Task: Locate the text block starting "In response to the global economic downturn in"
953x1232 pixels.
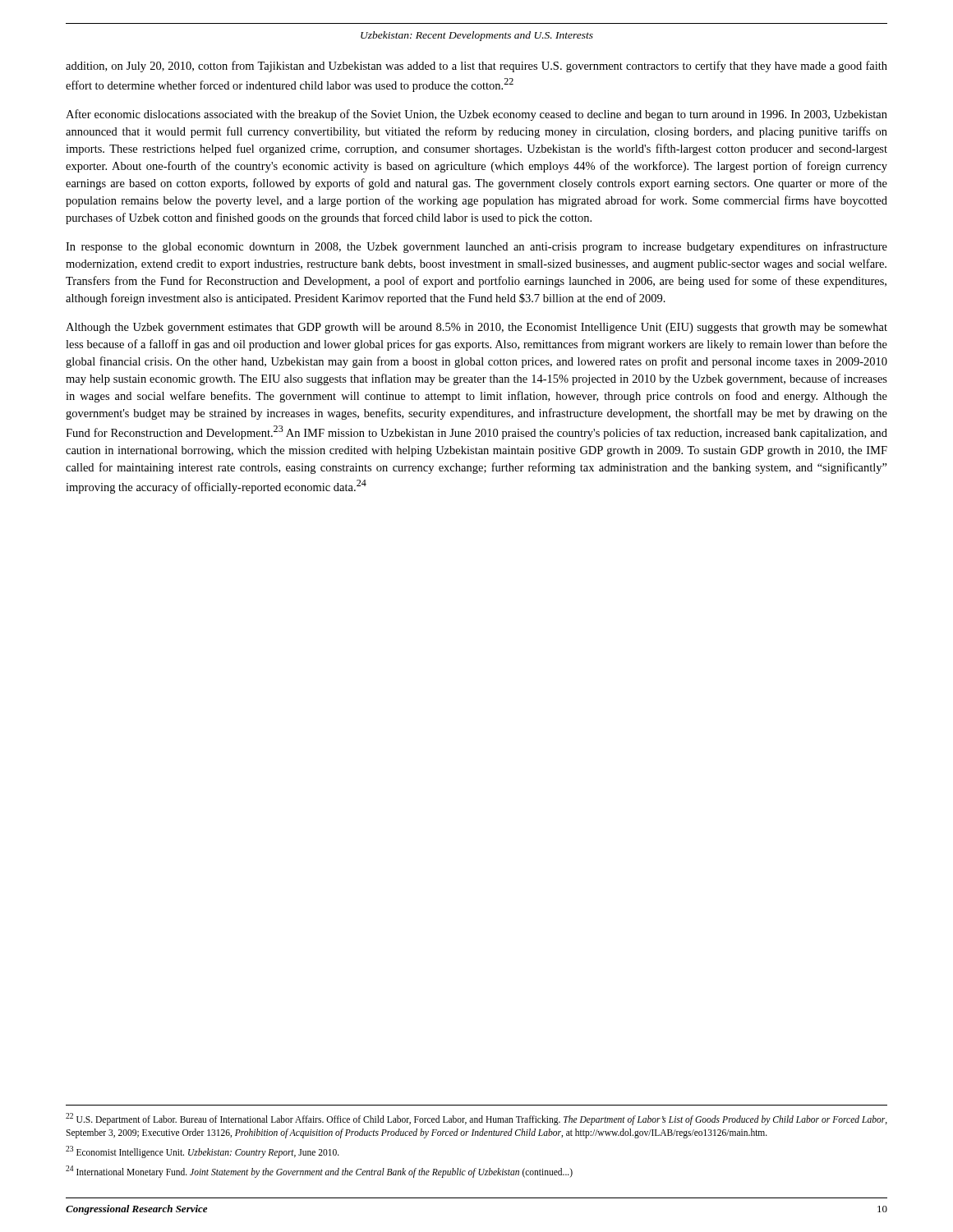Action: 476,273
